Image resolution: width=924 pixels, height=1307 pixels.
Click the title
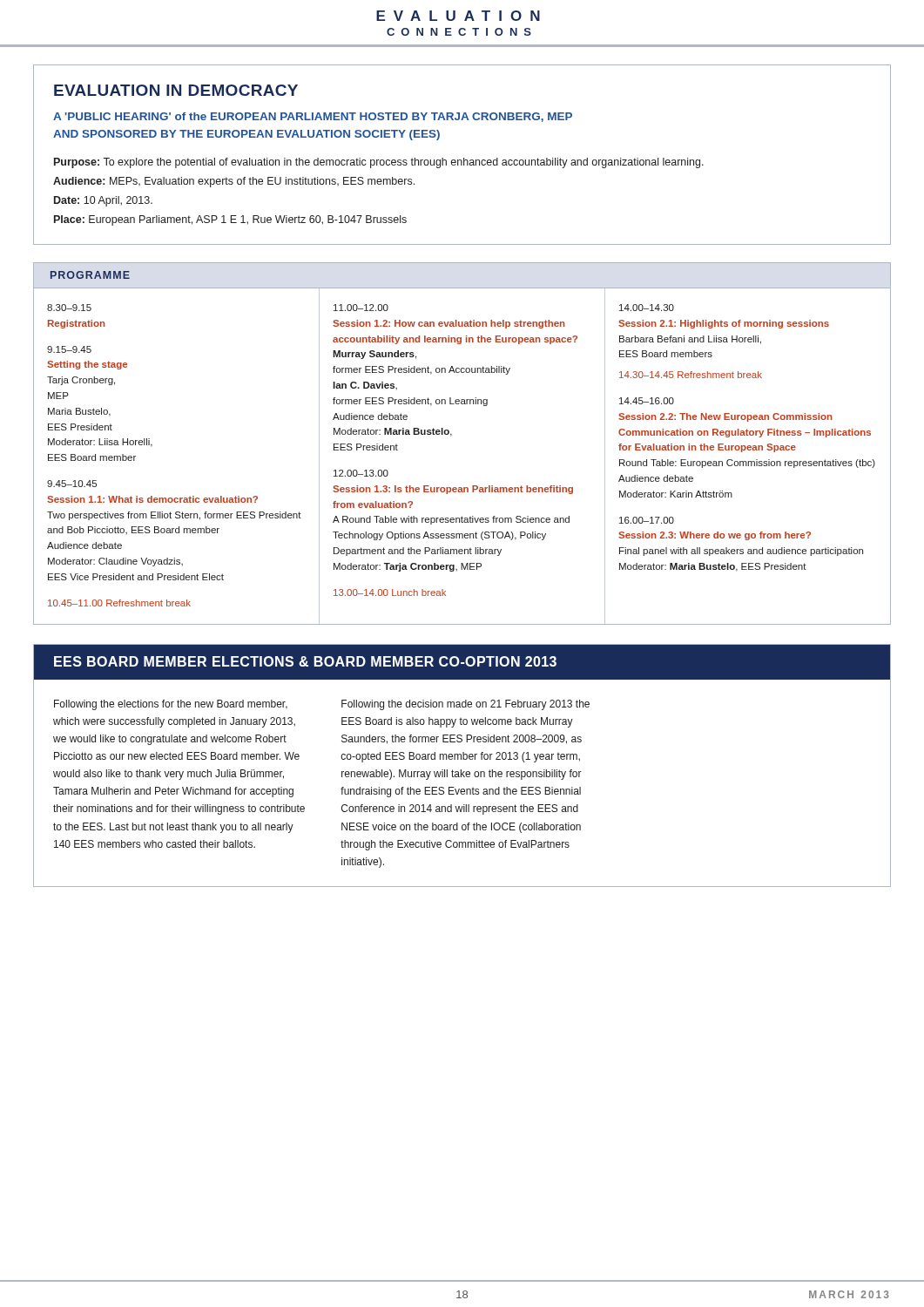pyautogui.click(x=176, y=90)
